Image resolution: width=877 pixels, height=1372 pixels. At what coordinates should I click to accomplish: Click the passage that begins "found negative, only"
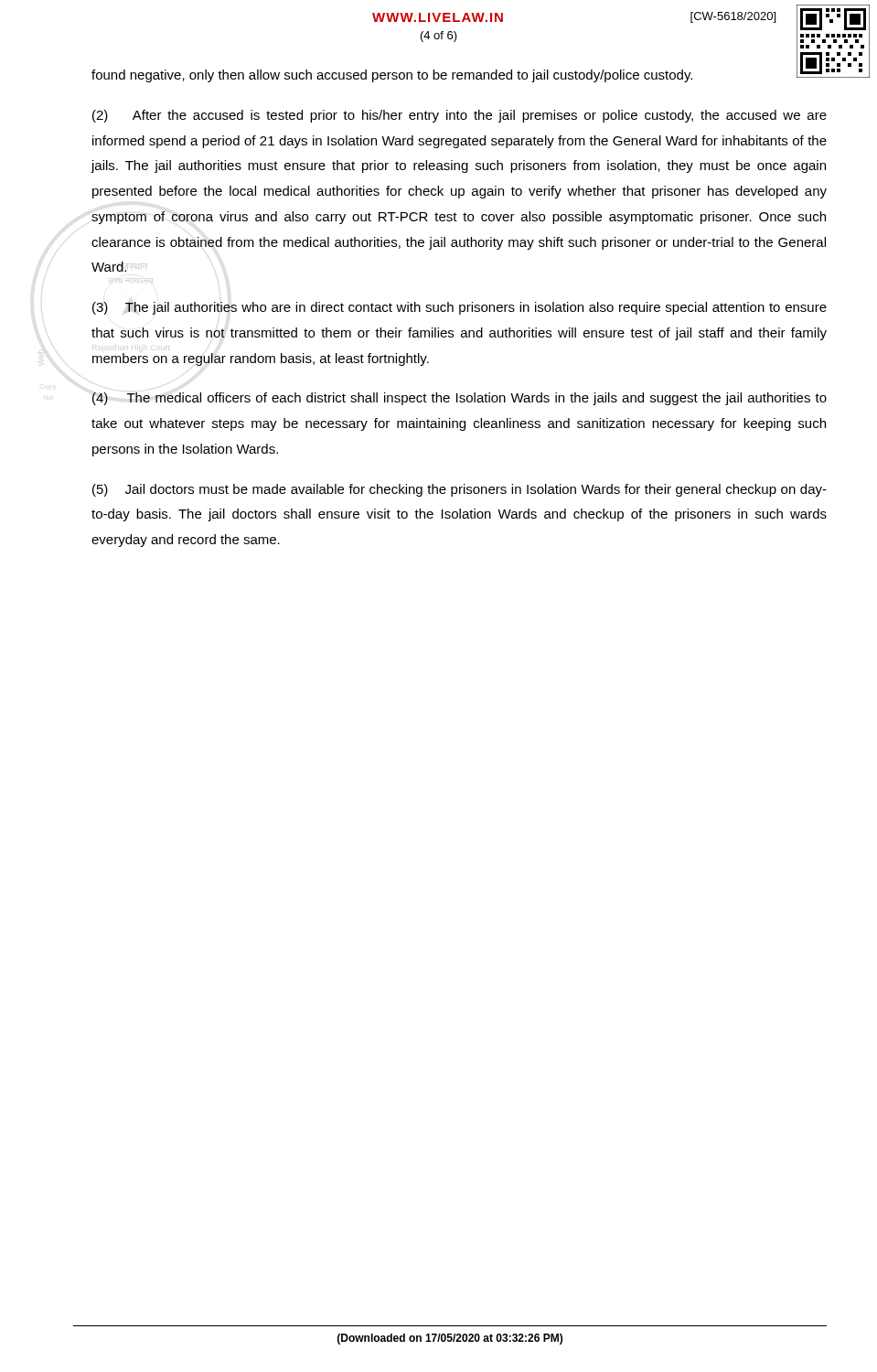pos(393,75)
